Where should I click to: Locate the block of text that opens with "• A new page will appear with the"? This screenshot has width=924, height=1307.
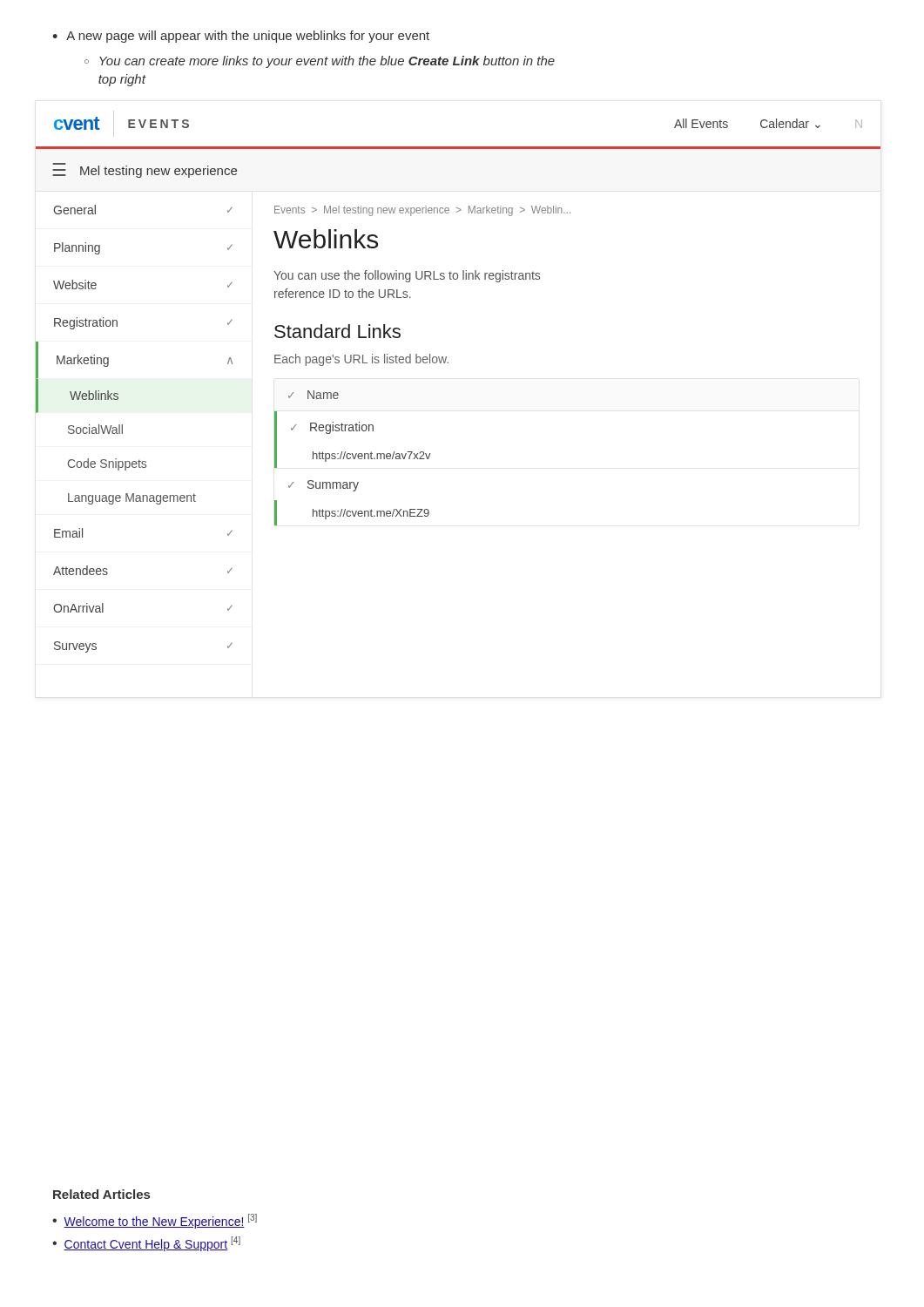coord(241,37)
